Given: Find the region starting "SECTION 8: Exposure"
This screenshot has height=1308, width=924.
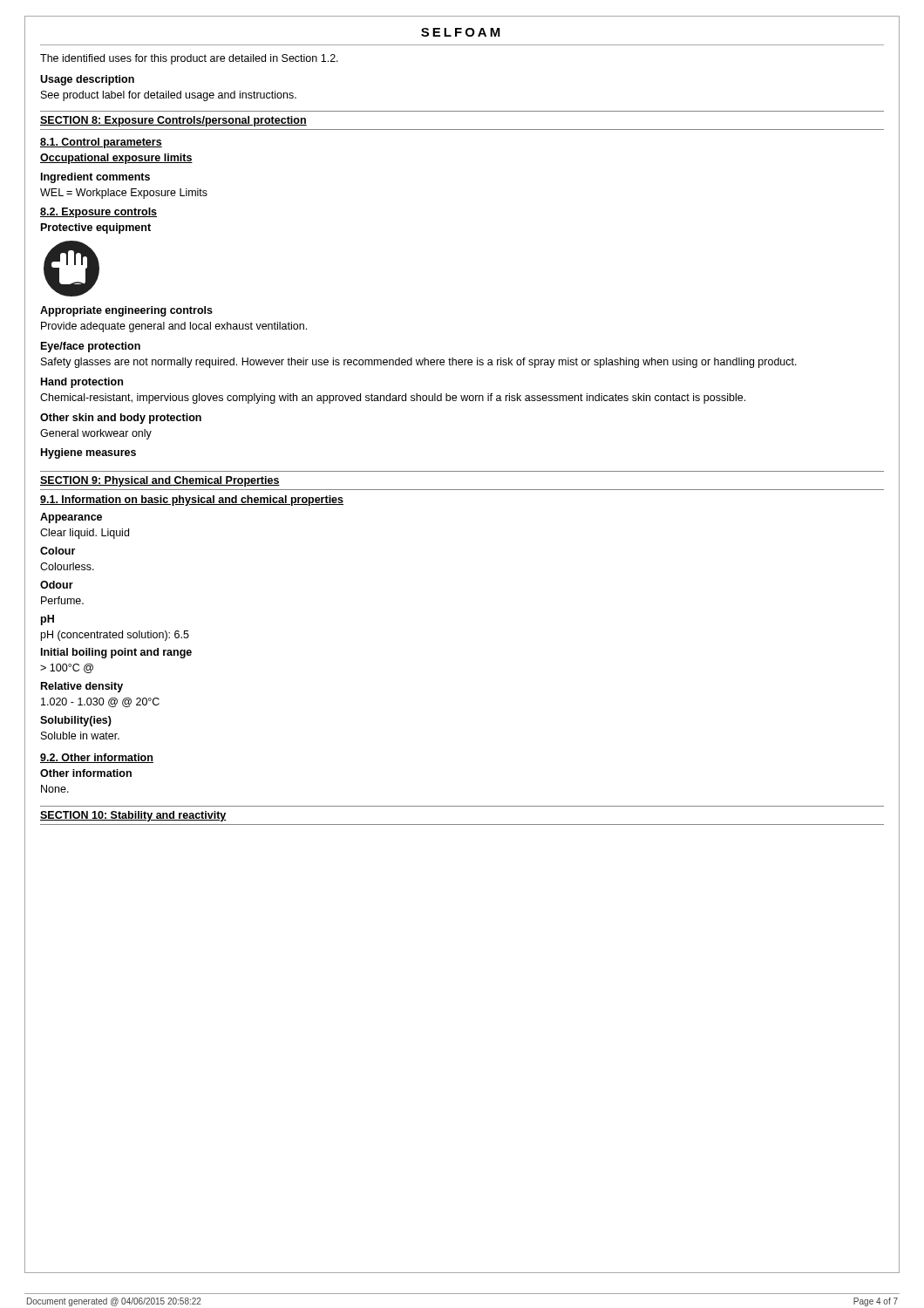Looking at the screenshot, I should point(173,120).
